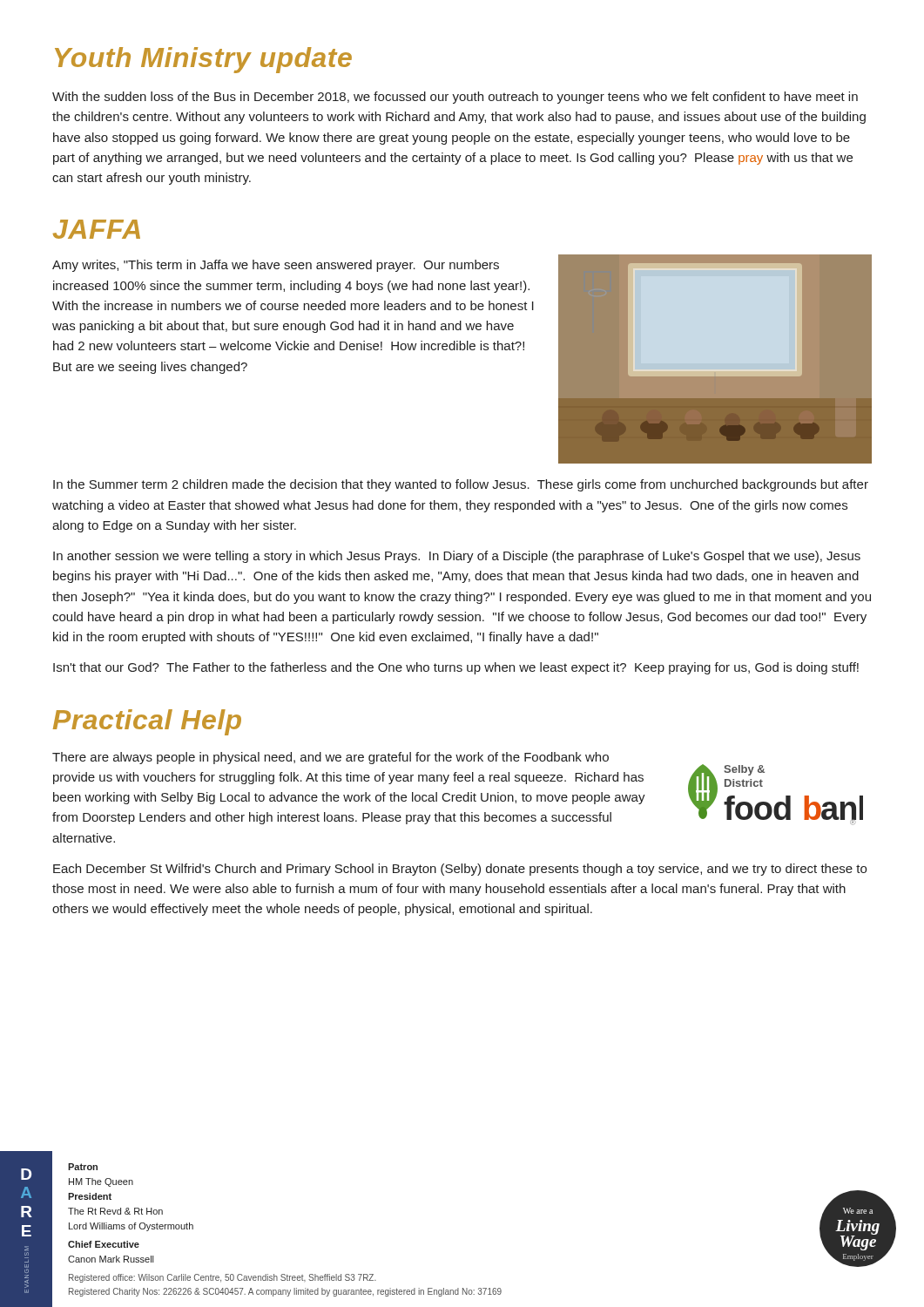924x1307 pixels.
Task: Click on the text block starting "In another session we were telling"
Action: [462, 596]
